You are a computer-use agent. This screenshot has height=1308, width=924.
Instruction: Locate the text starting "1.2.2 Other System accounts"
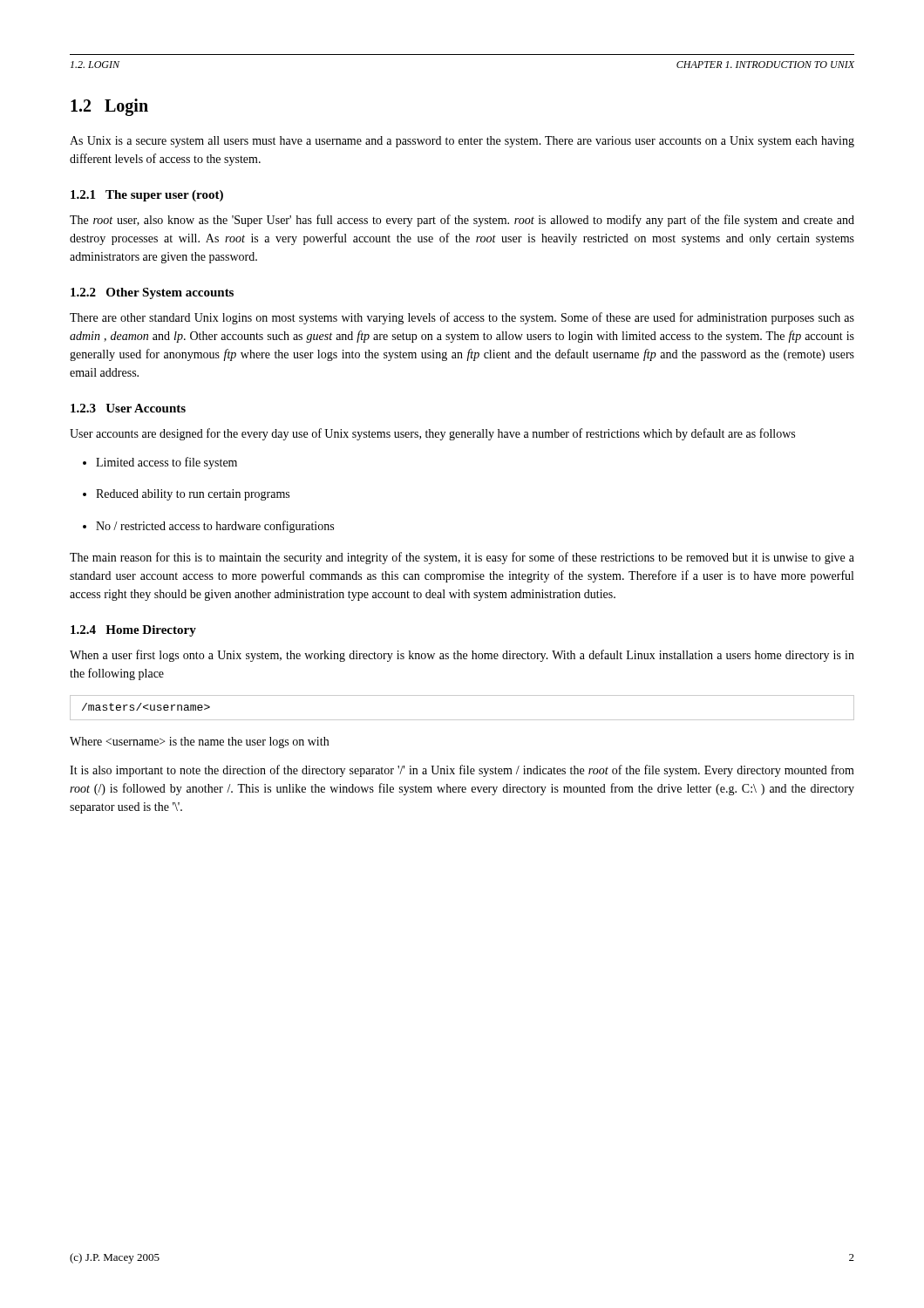pyautogui.click(x=152, y=293)
